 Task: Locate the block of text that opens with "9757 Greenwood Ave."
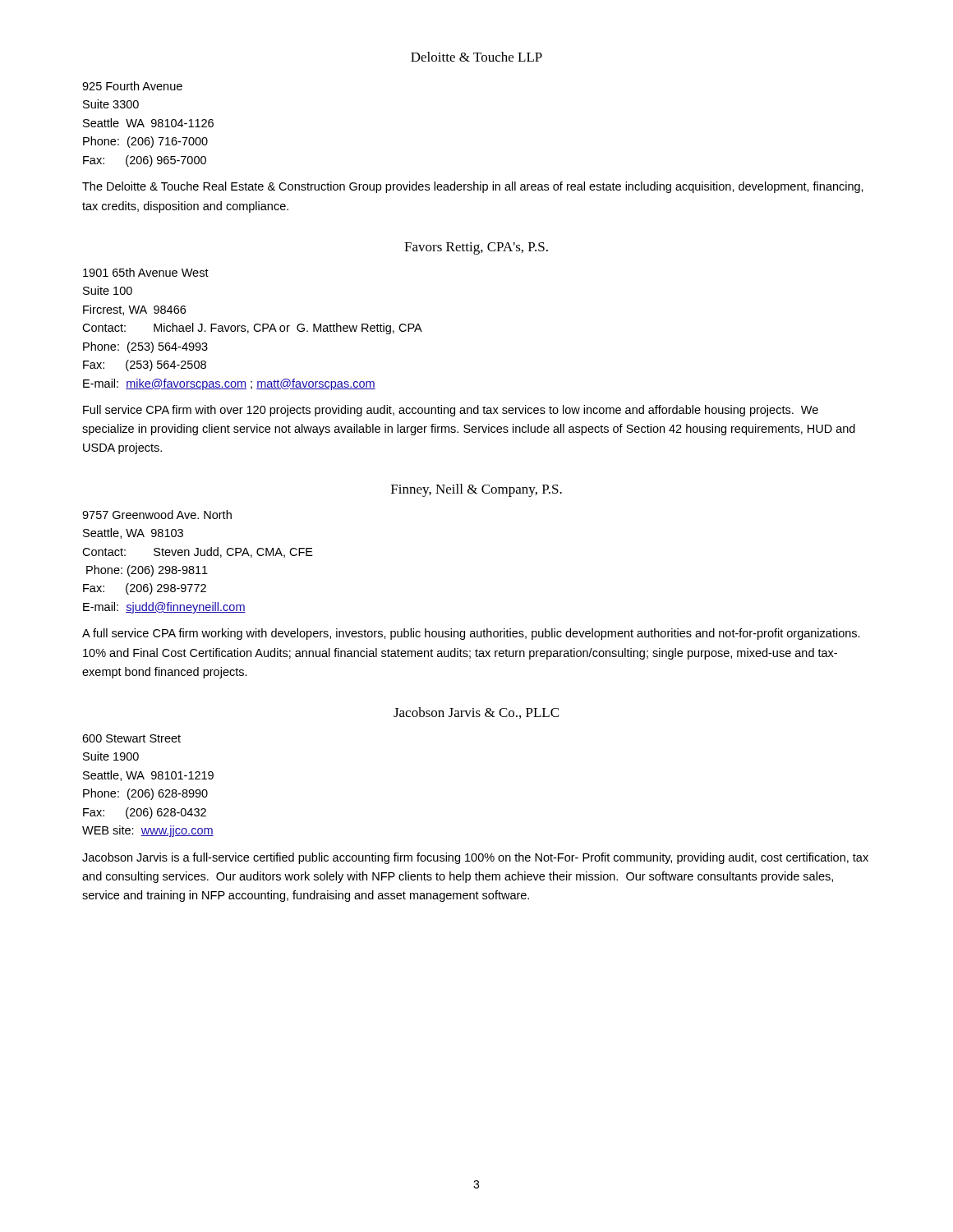pyautogui.click(x=198, y=561)
